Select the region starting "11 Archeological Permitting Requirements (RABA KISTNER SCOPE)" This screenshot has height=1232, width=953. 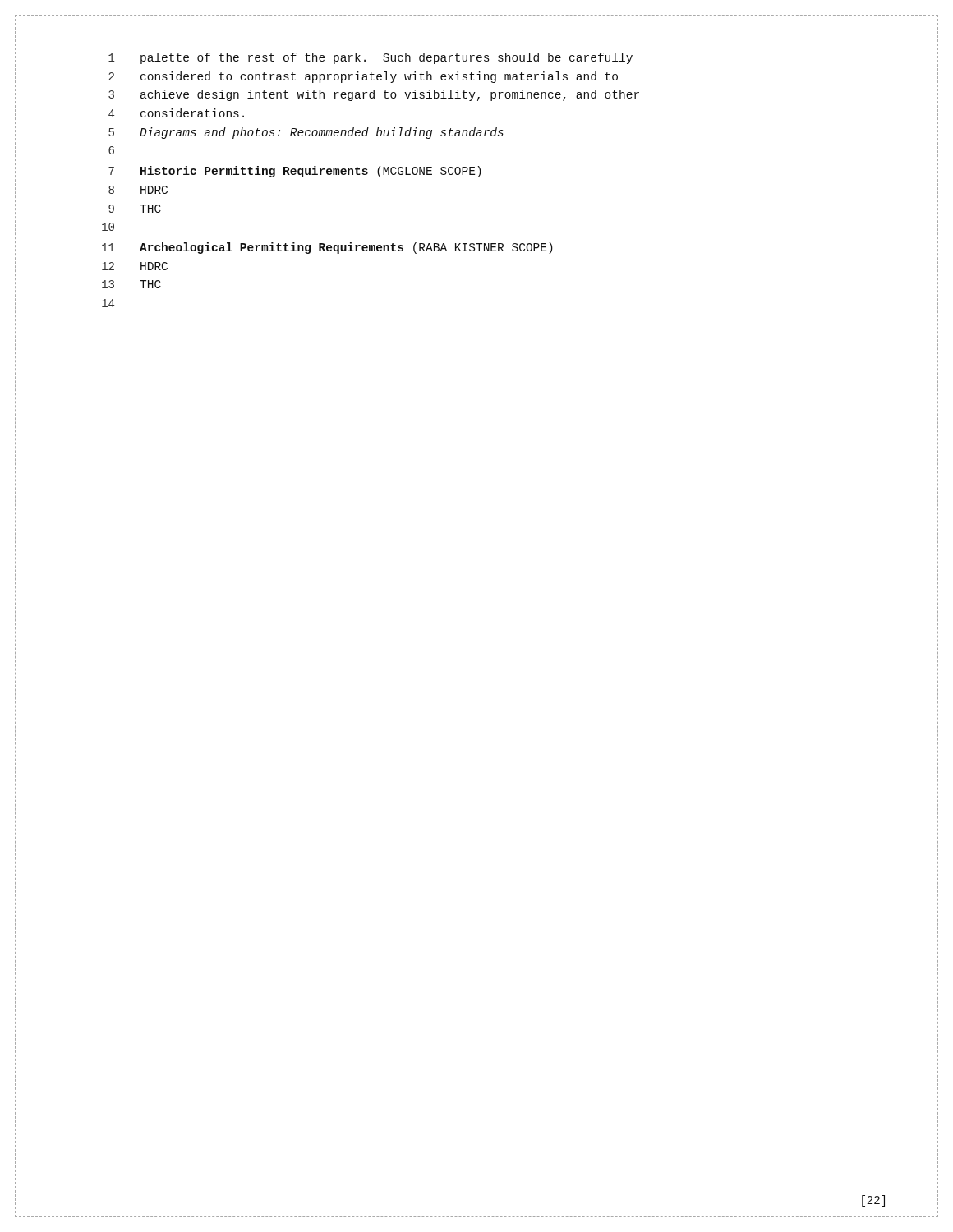(476, 248)
